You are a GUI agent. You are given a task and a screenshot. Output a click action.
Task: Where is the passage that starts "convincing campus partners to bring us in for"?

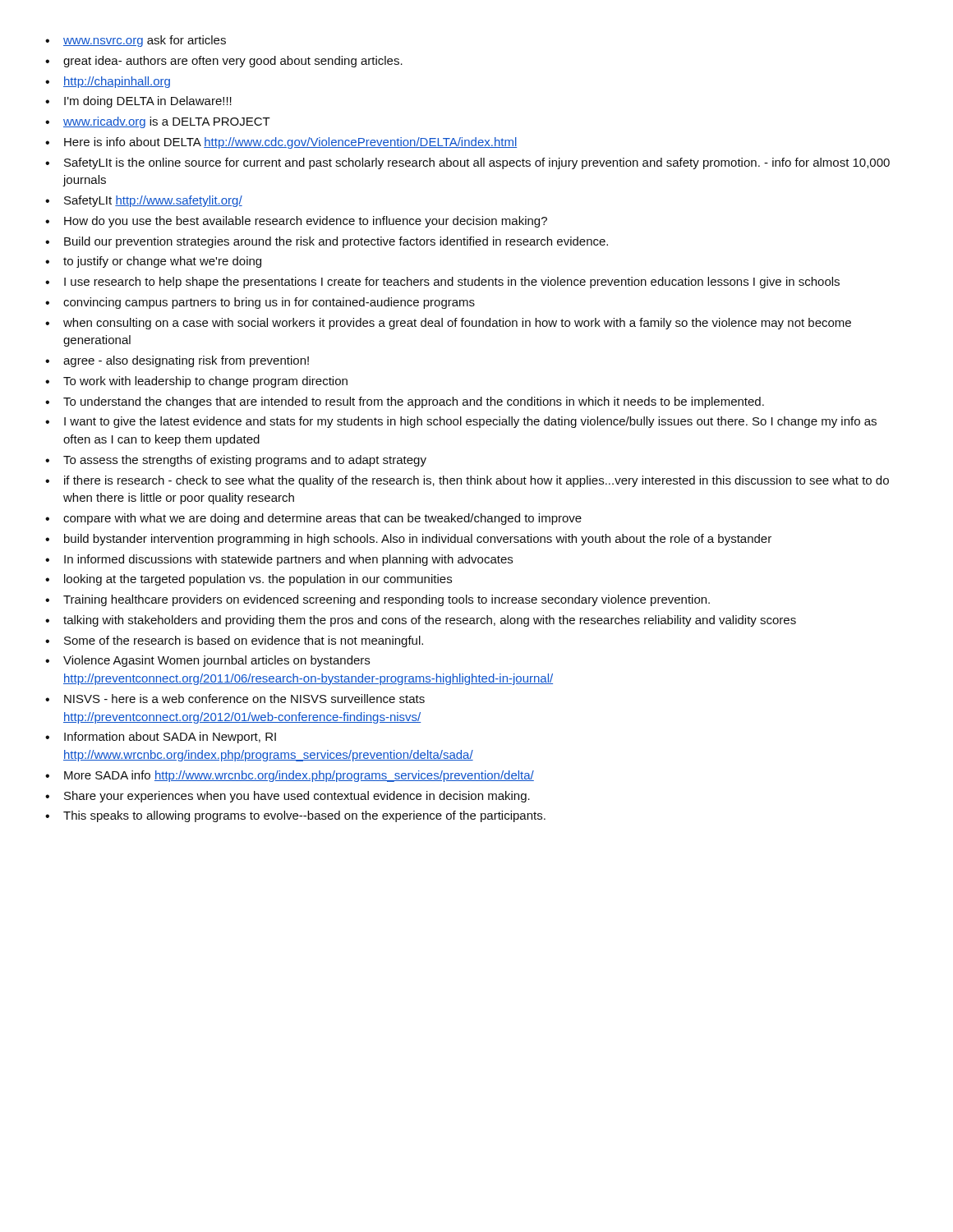(474, 302)
